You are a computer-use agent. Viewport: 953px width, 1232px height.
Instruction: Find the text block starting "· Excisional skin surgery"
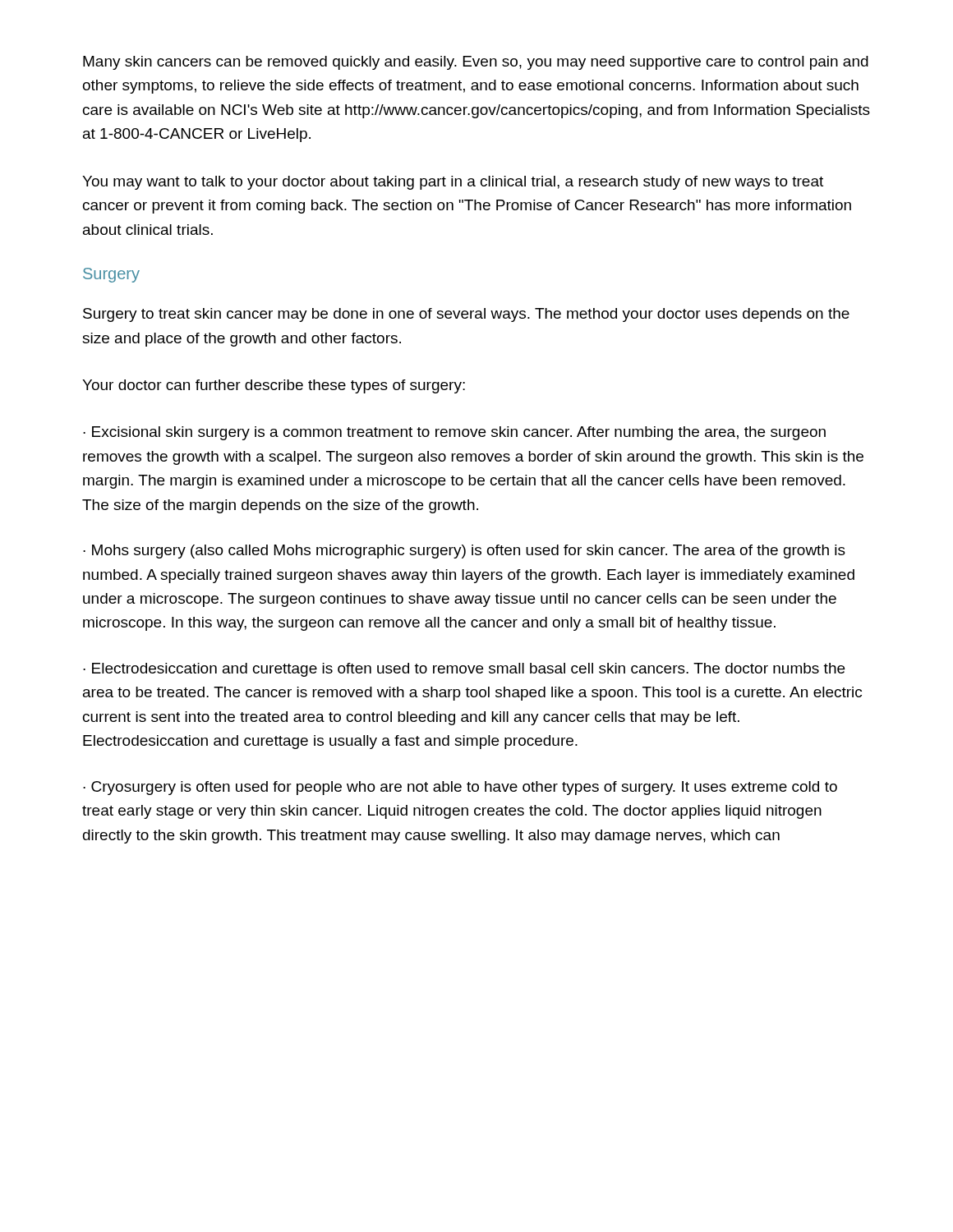pyautogui.click(x=473, y=468)
